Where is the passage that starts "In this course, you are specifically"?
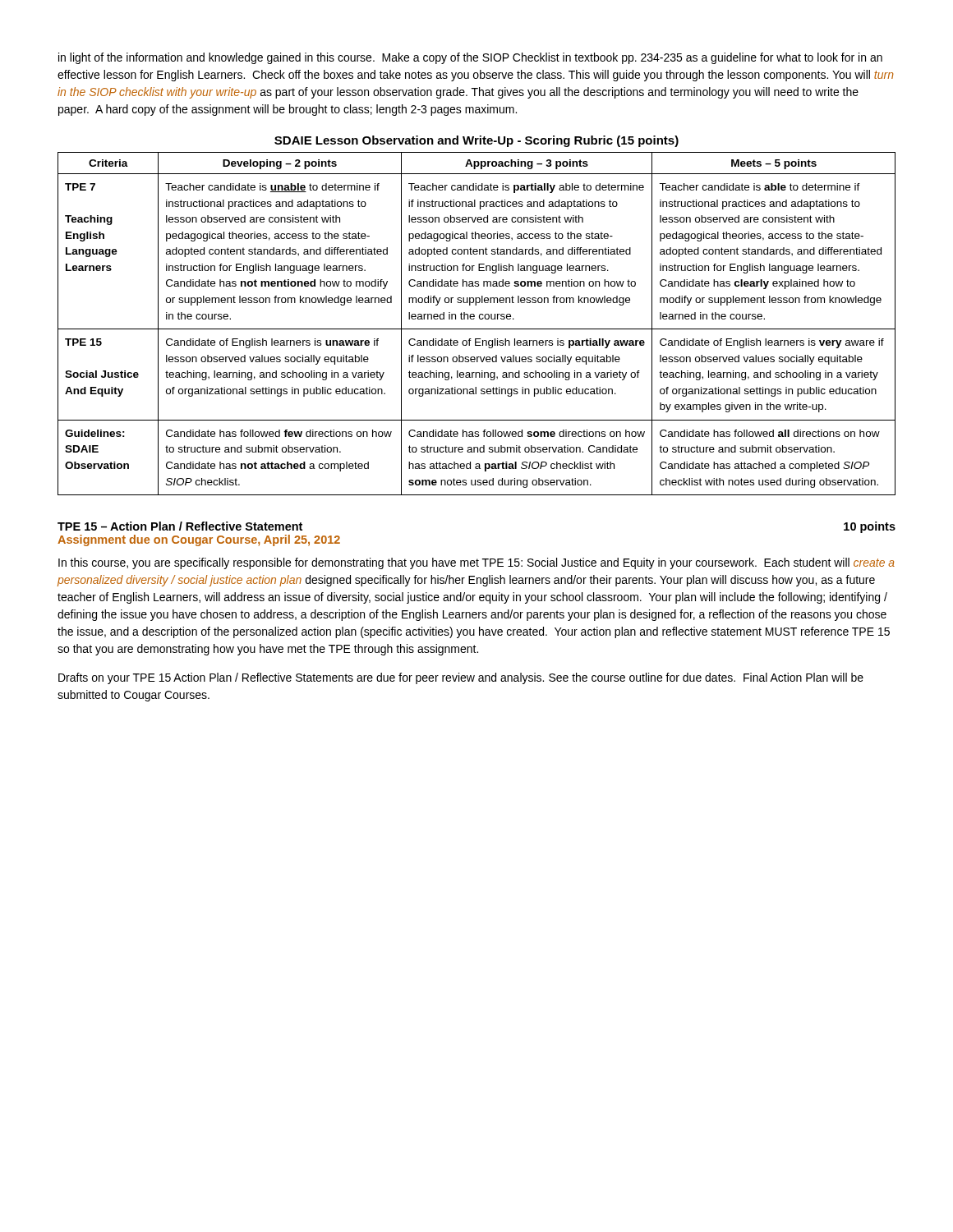This screenshot has width=953, height=1232. [476, 606]
